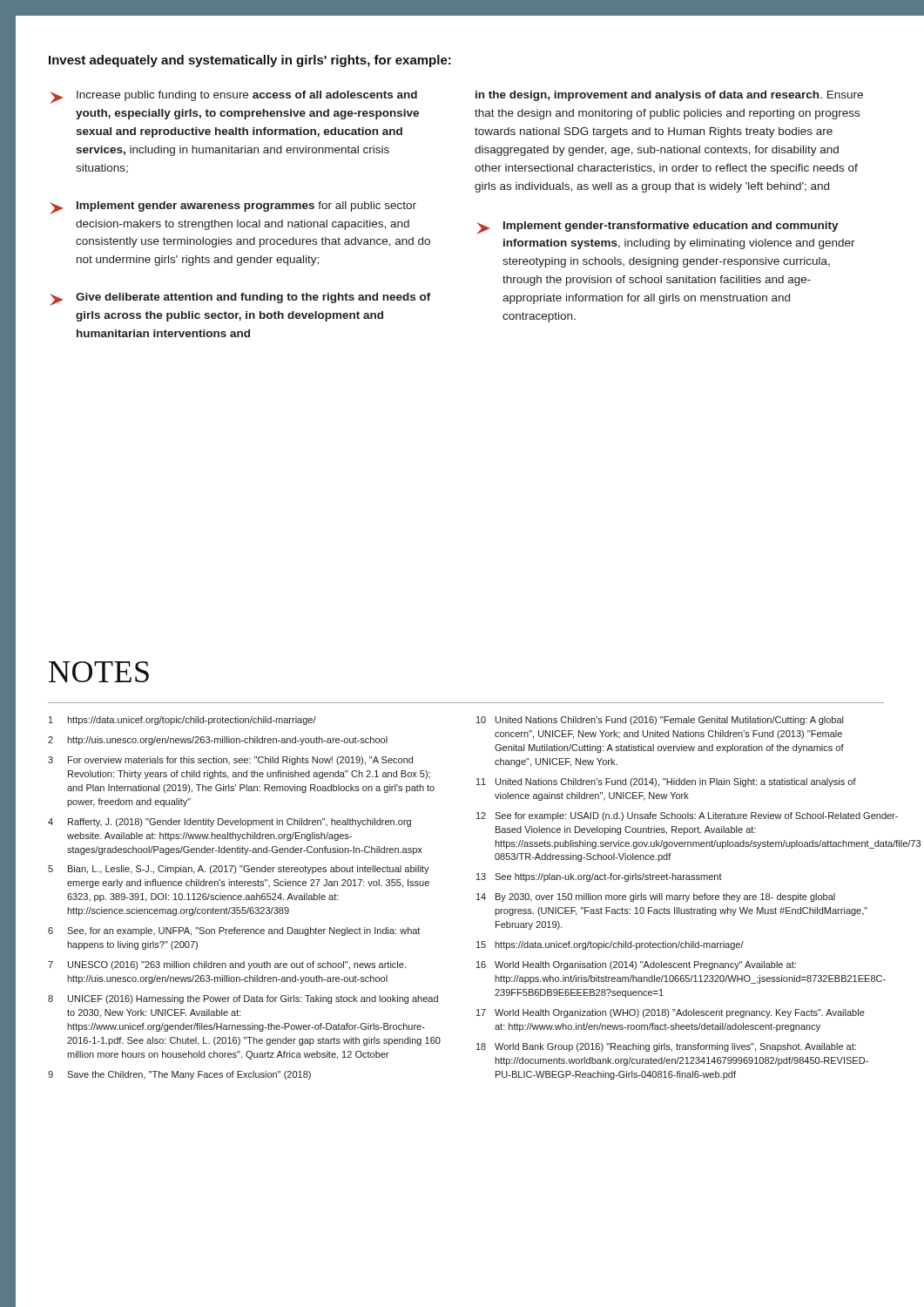Where does it say "2 http://uis.unesco.org/en/news/263-million-children-and-youth-are-out-school"?

(218, 741)
